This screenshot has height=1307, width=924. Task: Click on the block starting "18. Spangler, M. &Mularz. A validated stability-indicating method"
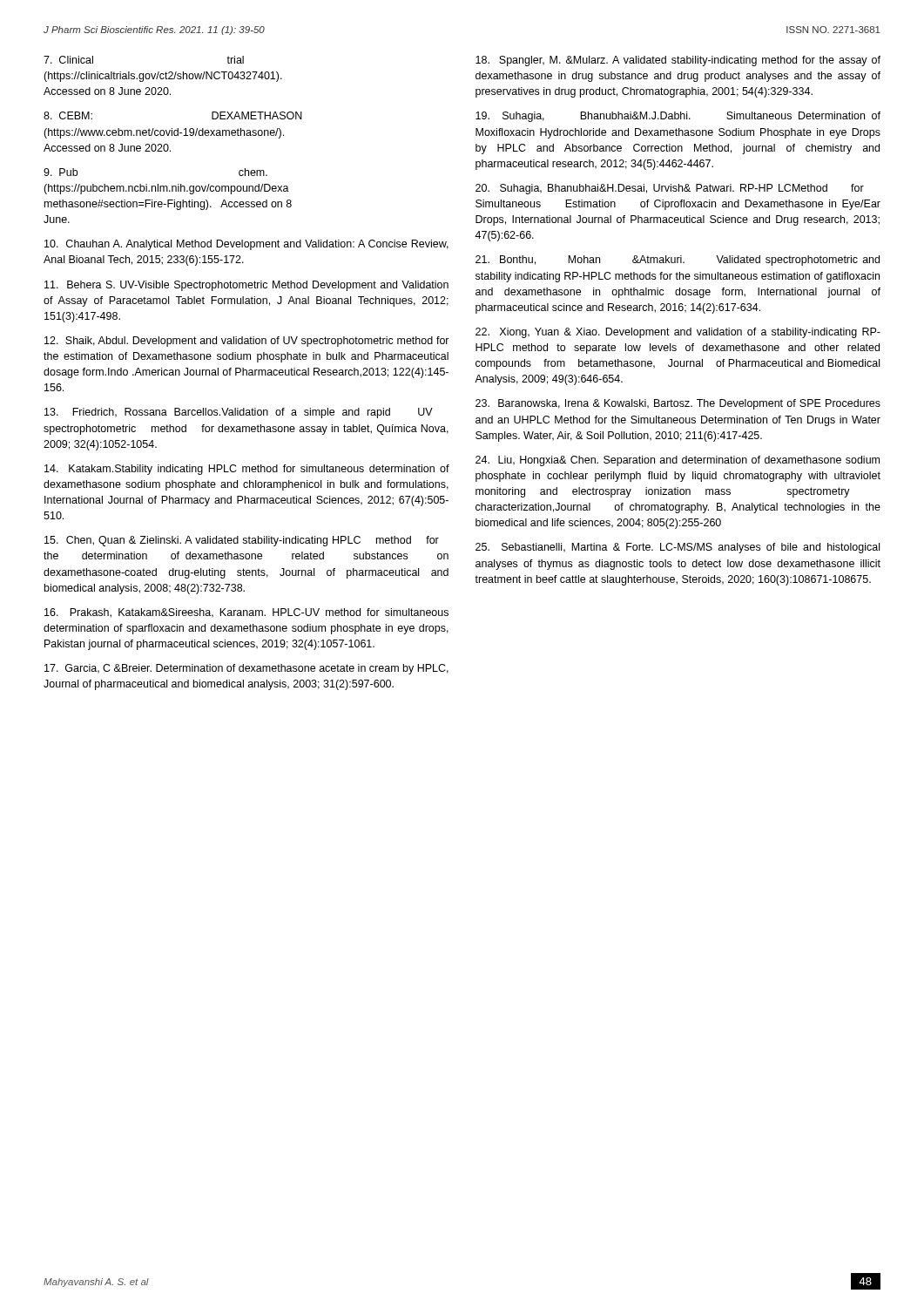678,76
